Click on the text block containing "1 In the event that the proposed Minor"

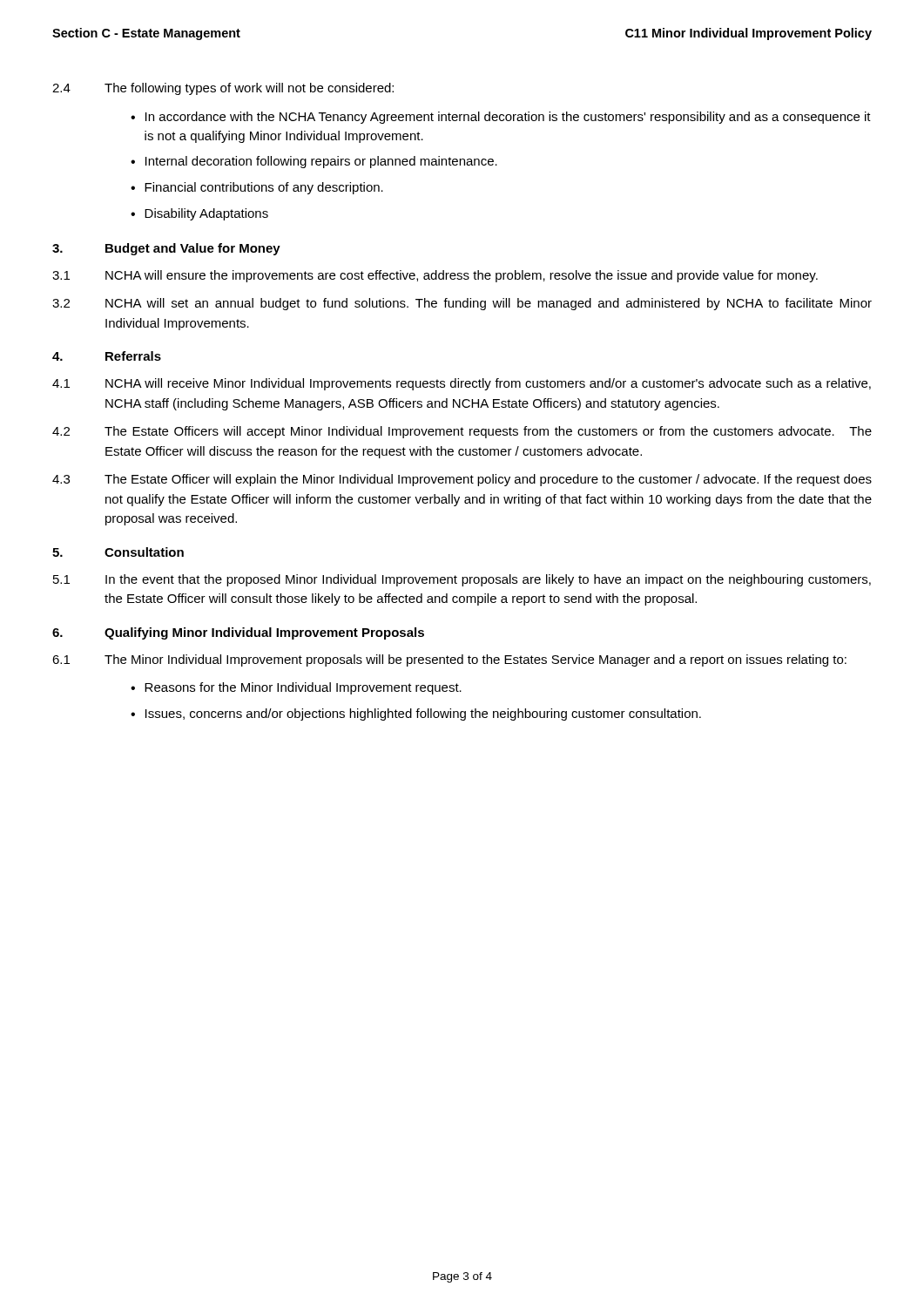pyautogui.click(x=462, y=589)
